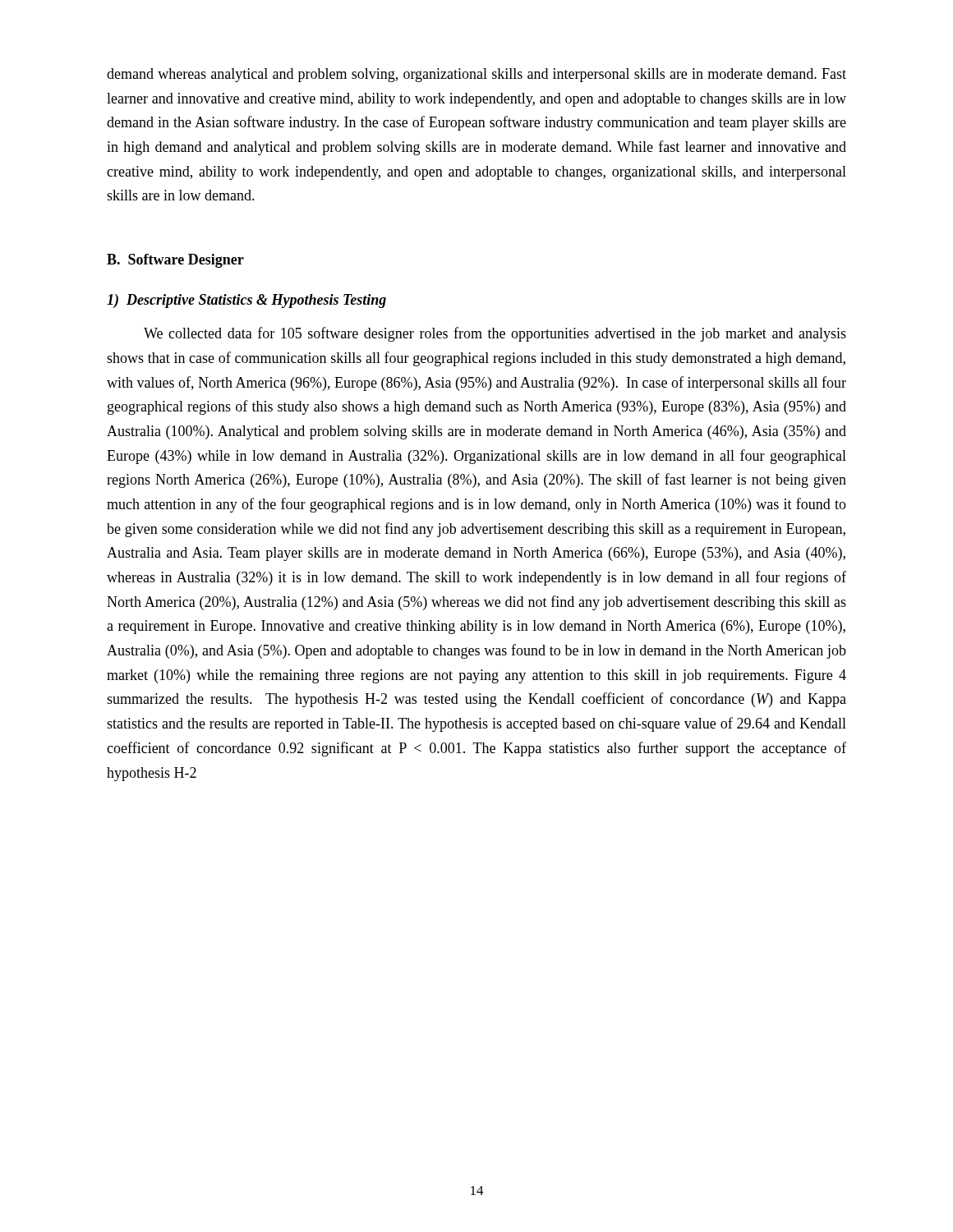
Task: Locate the block of text that opens with "We collected data for 105 software designer roles"
Action: point(476,554)
